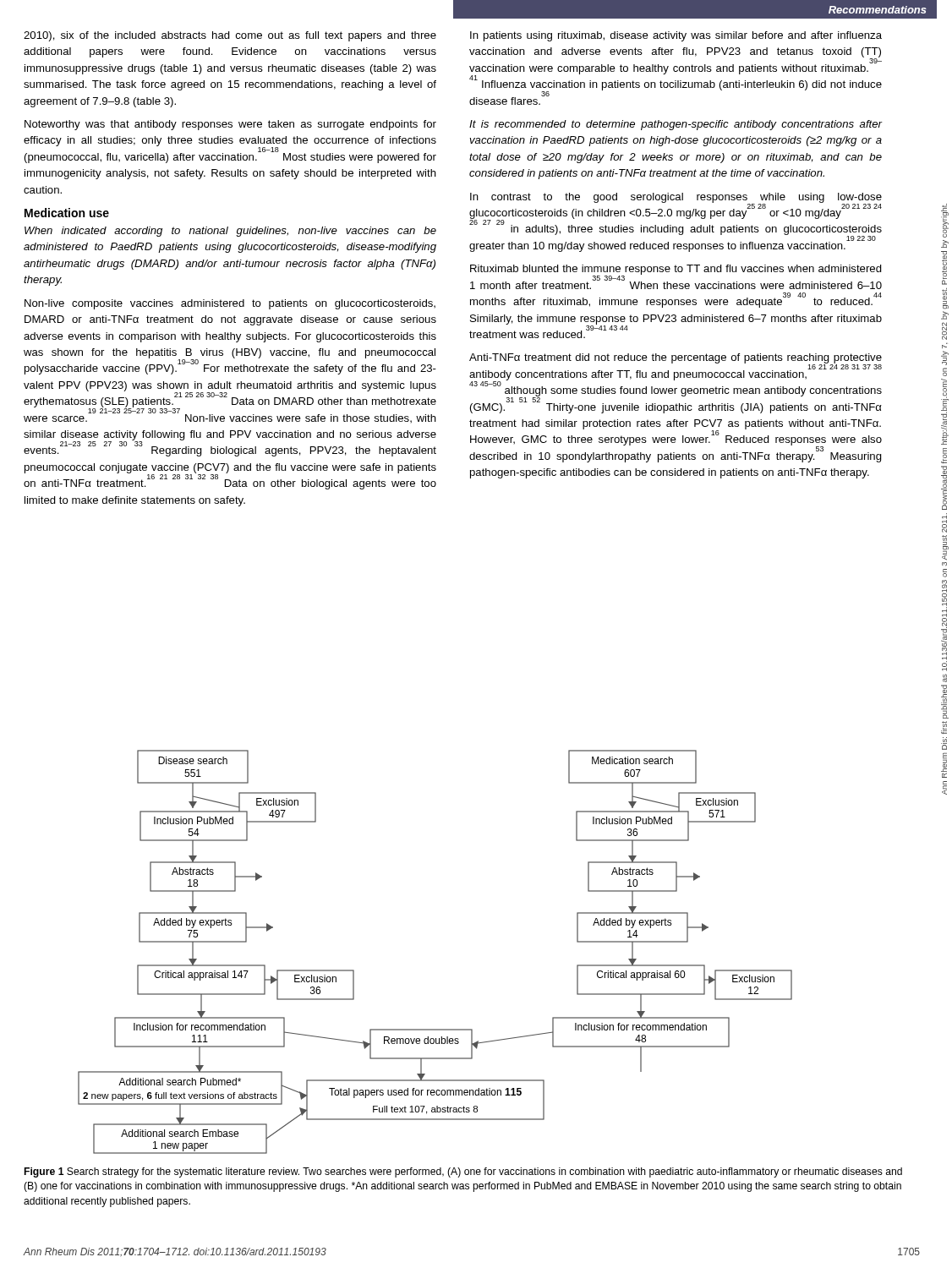Locate the region starting "In contrast to the good"
Image resolution: width=952 pixels, height=1268 pixels.
(x=676, y=221)
